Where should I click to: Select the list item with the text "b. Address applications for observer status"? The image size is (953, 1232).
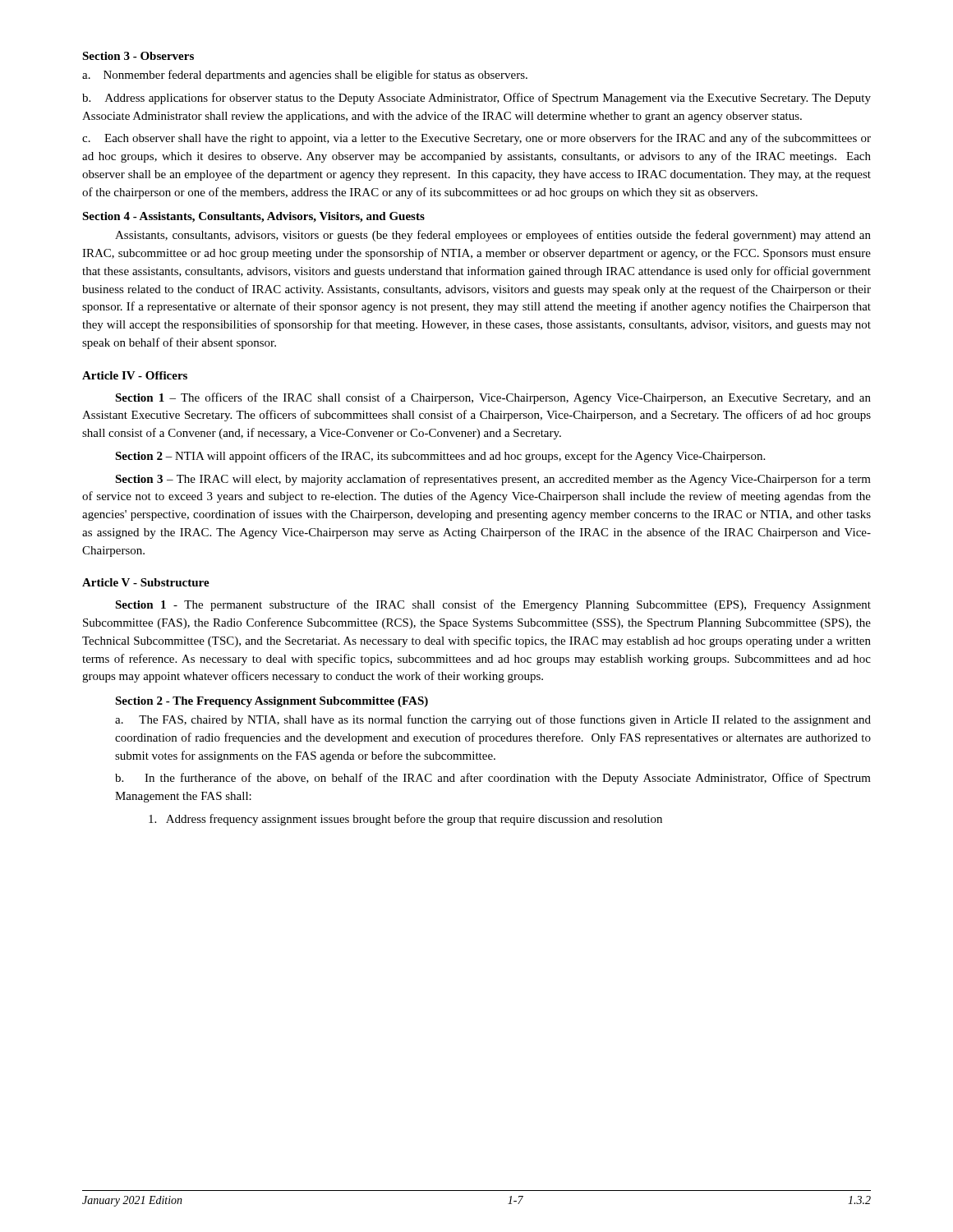476,106
